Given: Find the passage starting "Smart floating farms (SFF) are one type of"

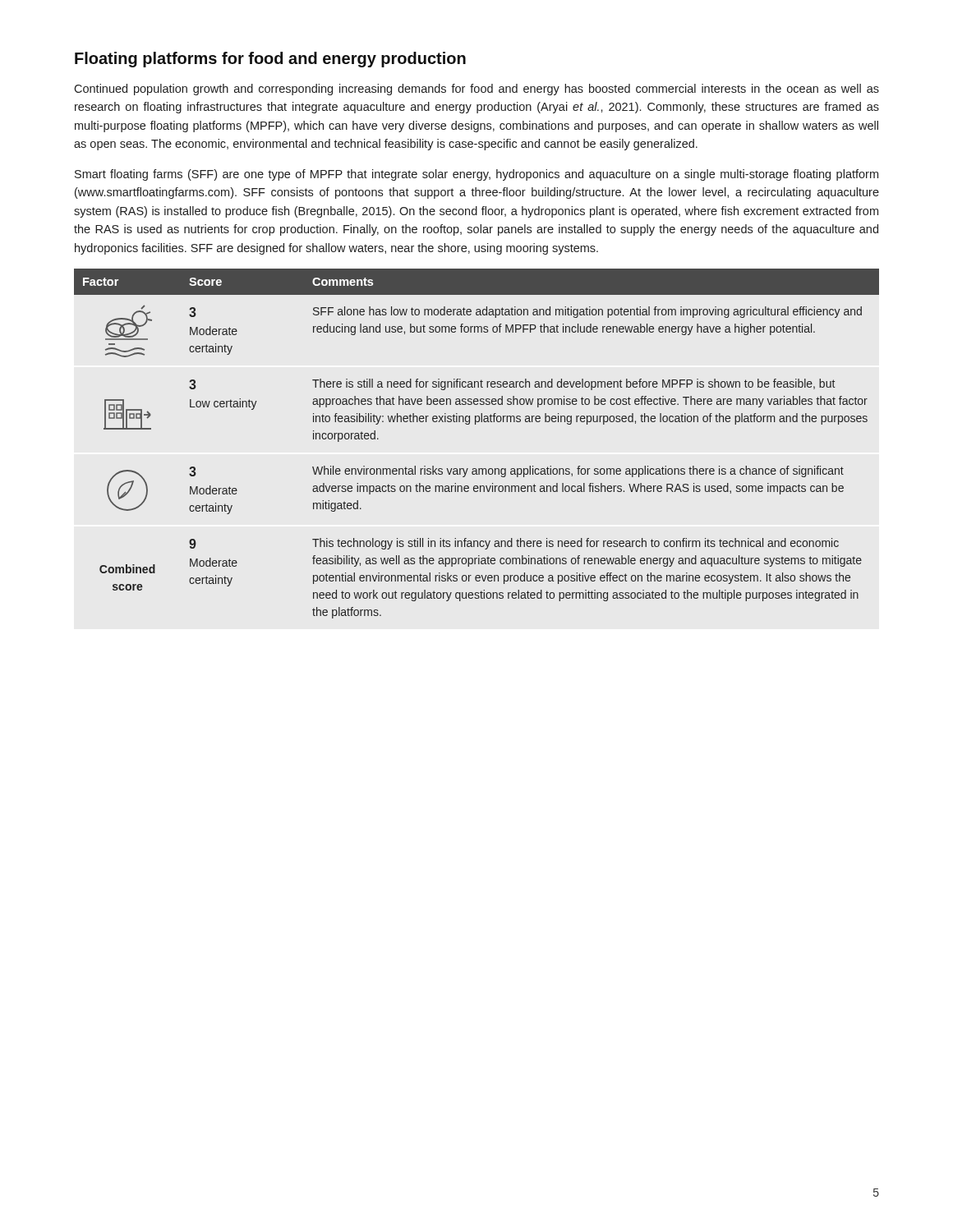Looking at the screenshot, I should click(x=476, y=211).
